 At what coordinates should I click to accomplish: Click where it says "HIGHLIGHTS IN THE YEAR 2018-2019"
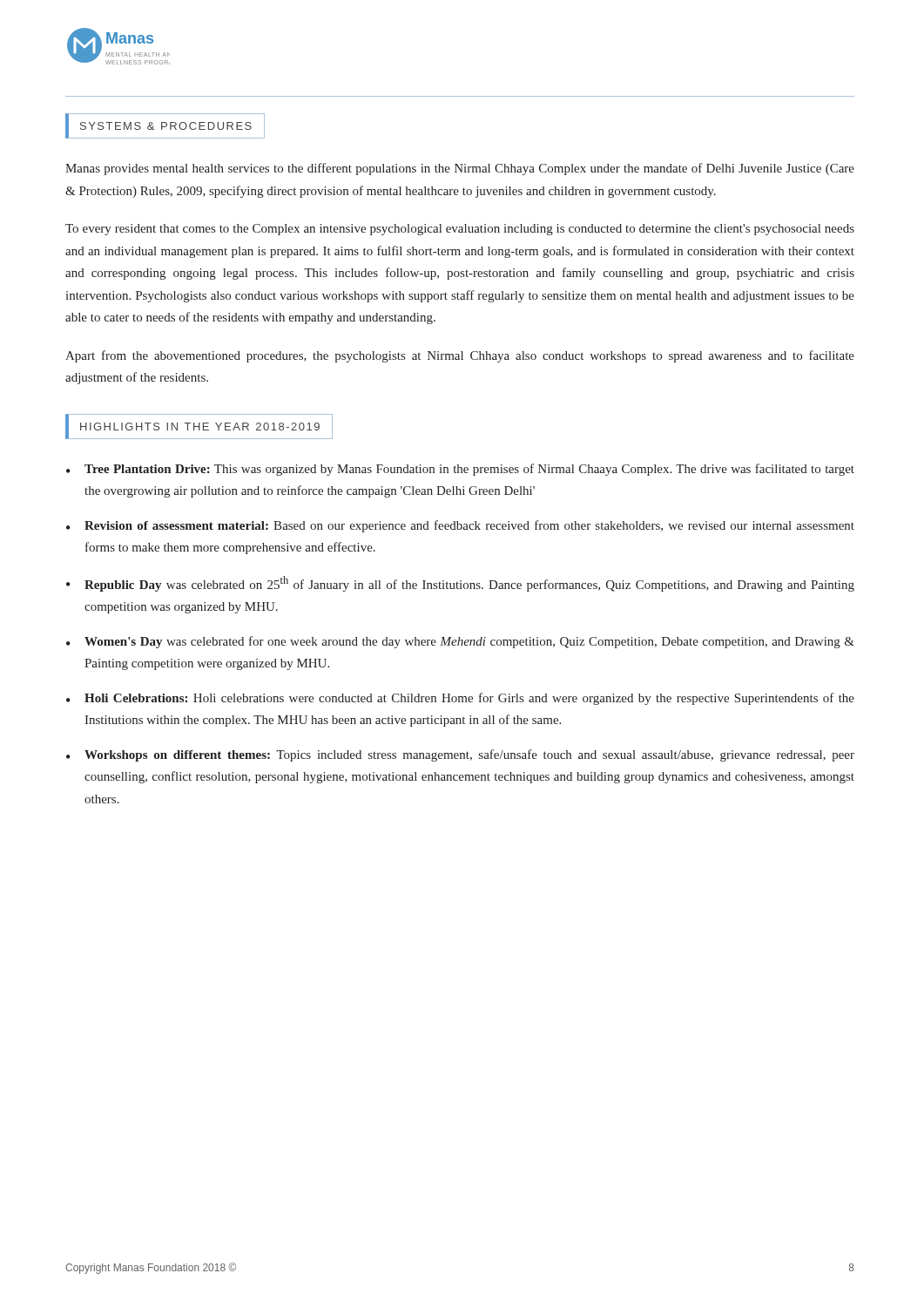[x=199, y=426]
